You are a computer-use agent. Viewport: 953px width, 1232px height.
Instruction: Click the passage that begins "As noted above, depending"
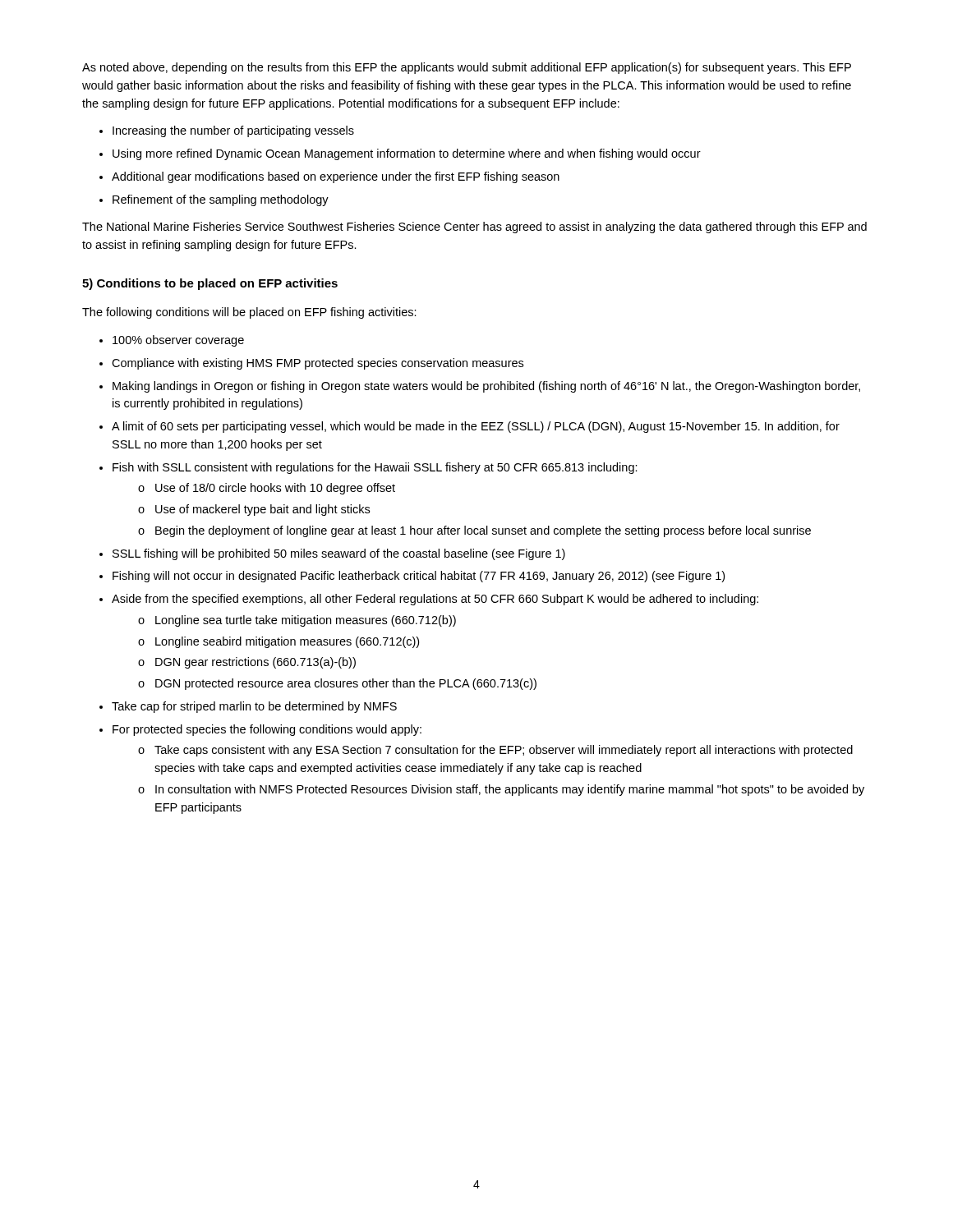(x=467, y=85)
